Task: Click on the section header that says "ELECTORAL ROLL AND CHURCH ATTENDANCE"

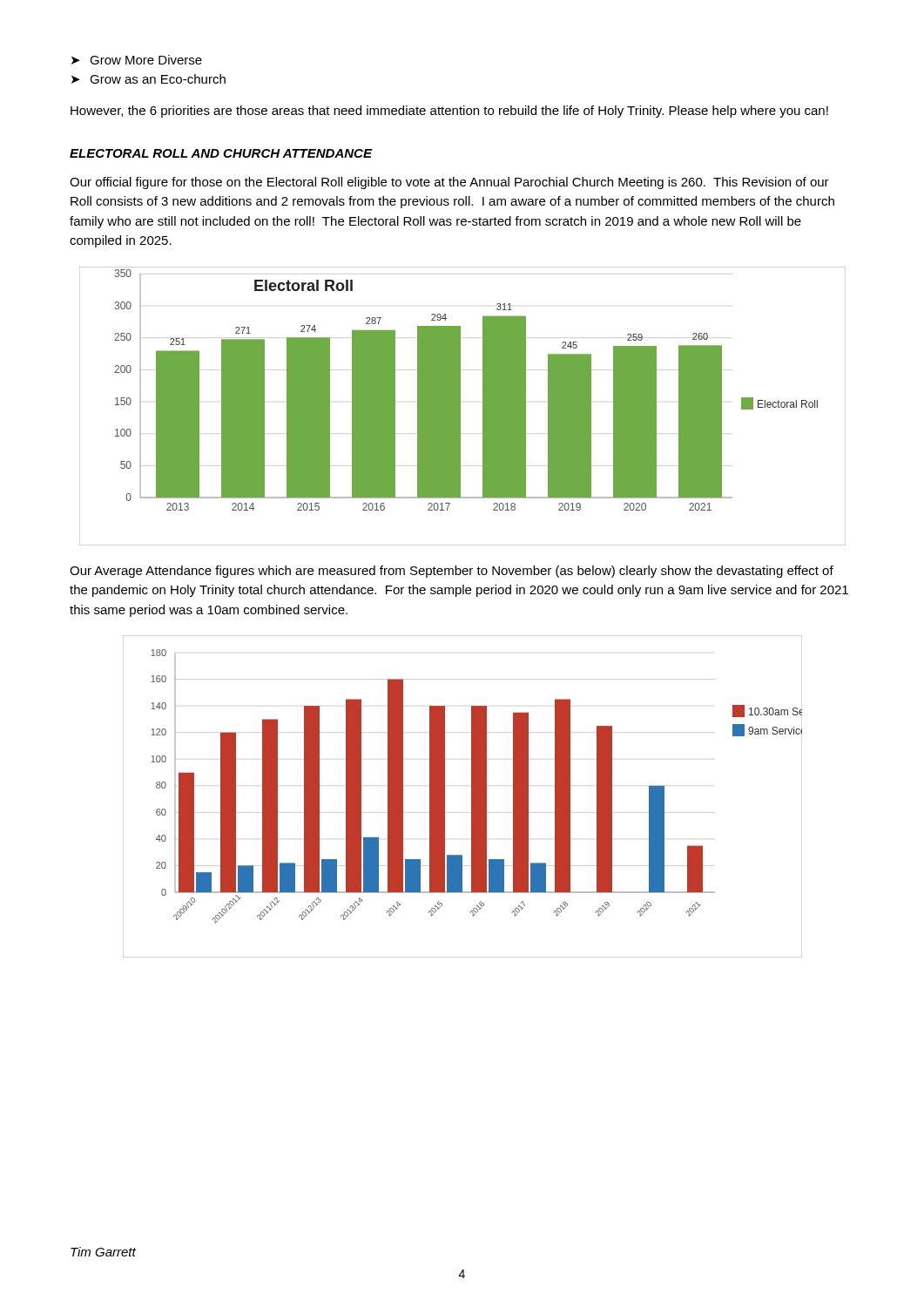Action: tap(221, 152)
